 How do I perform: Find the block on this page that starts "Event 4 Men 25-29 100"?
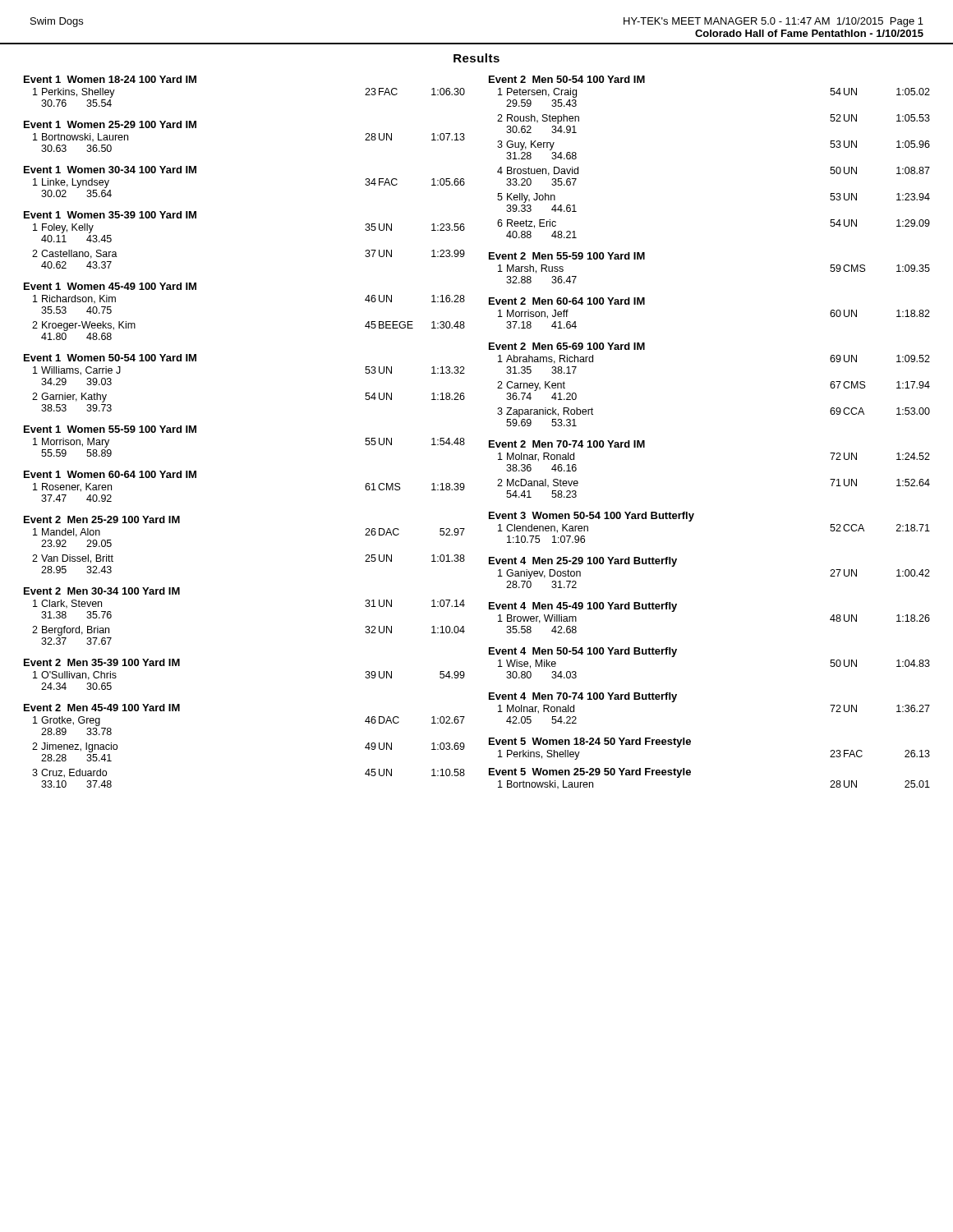[583, 562]
